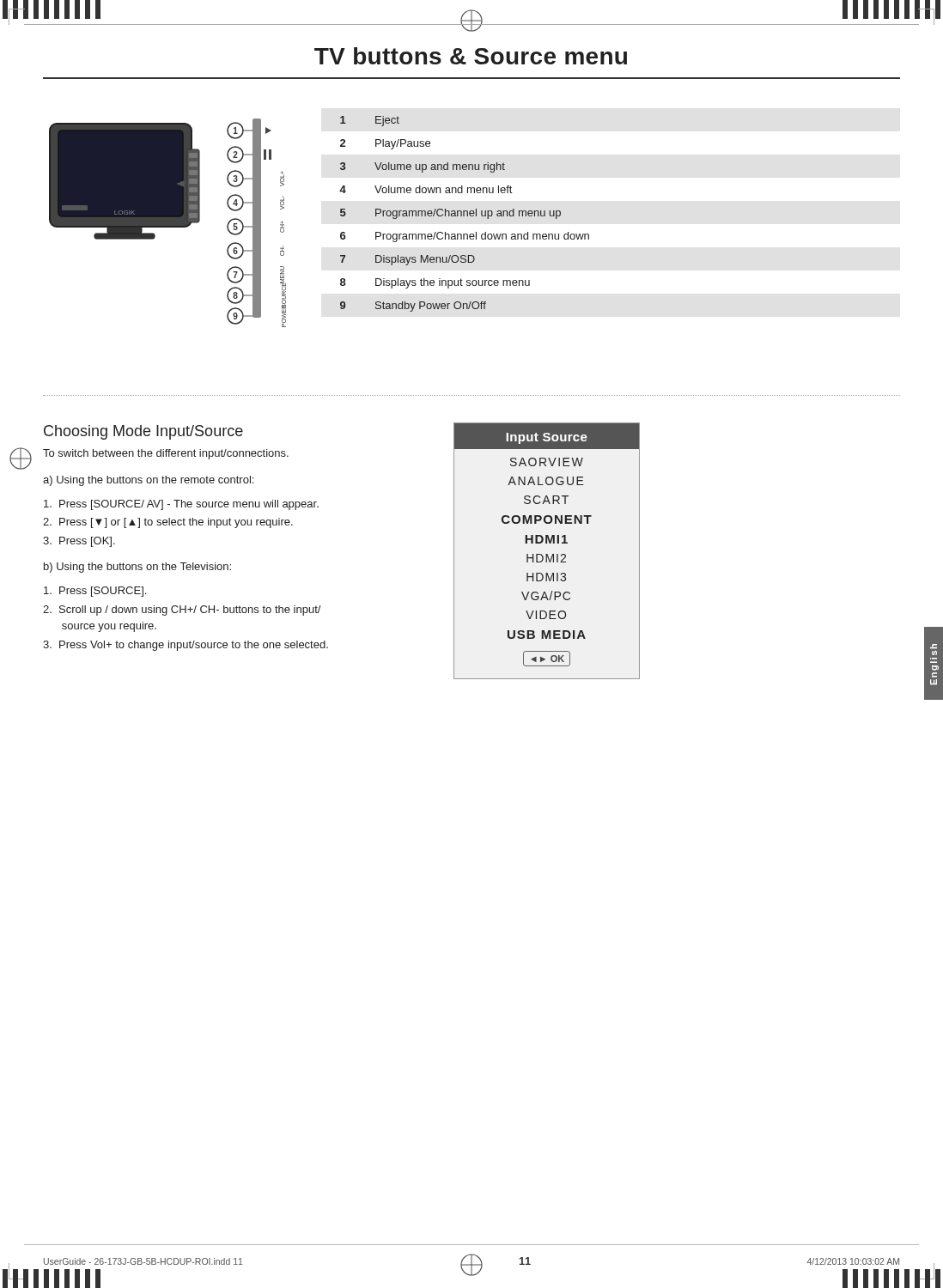Click the passage that begins "To switch between the"
Image resolution: width=943 pixels, height=1288 pixels.
click(x=166, y=453)
